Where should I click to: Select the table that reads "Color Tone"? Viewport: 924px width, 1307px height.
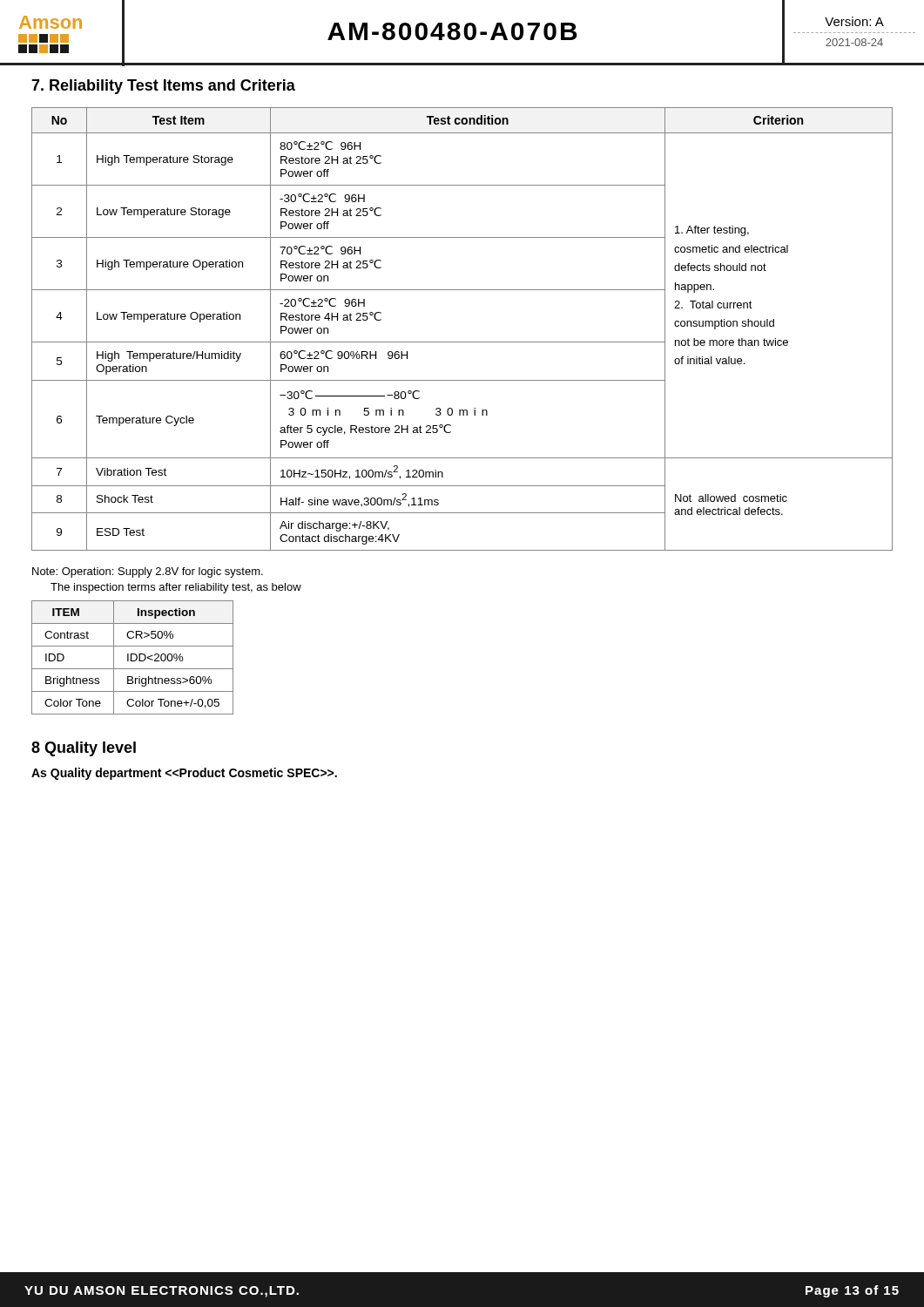pyautogui.click(x=462, y=657)
